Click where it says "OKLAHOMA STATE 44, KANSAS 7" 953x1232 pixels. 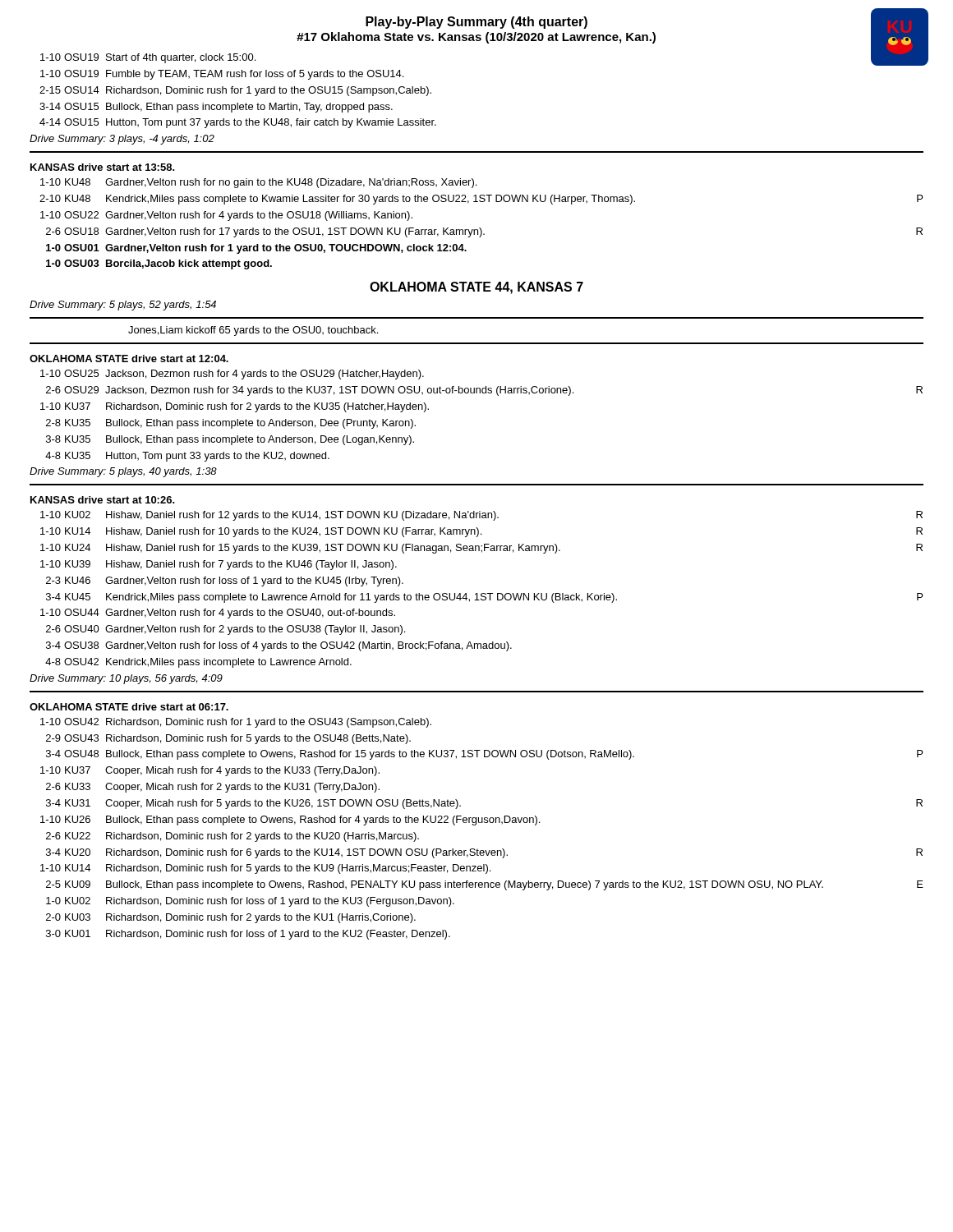[476, 287]
